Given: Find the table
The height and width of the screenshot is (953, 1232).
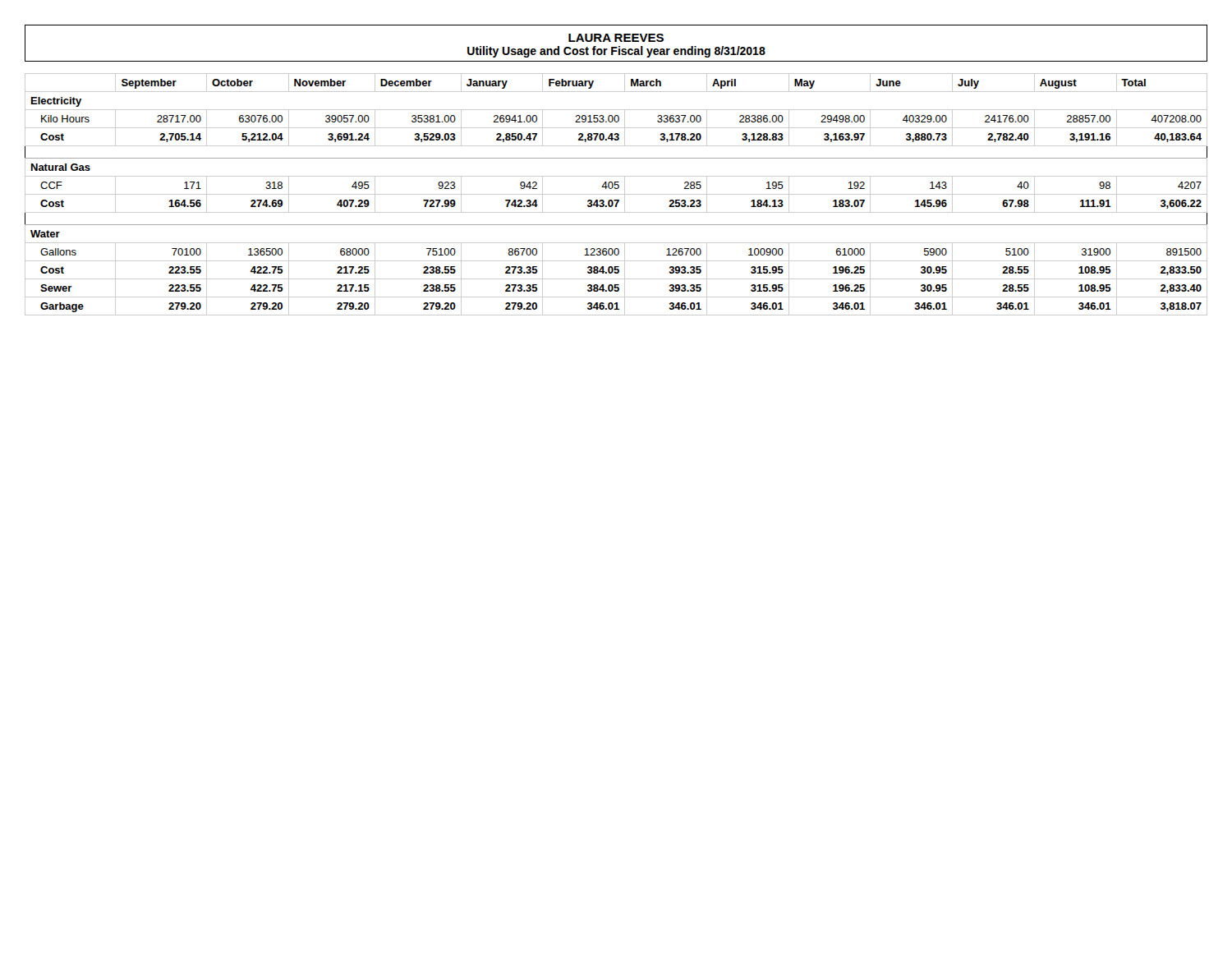Looking at the screenshot, I should 616,194.
